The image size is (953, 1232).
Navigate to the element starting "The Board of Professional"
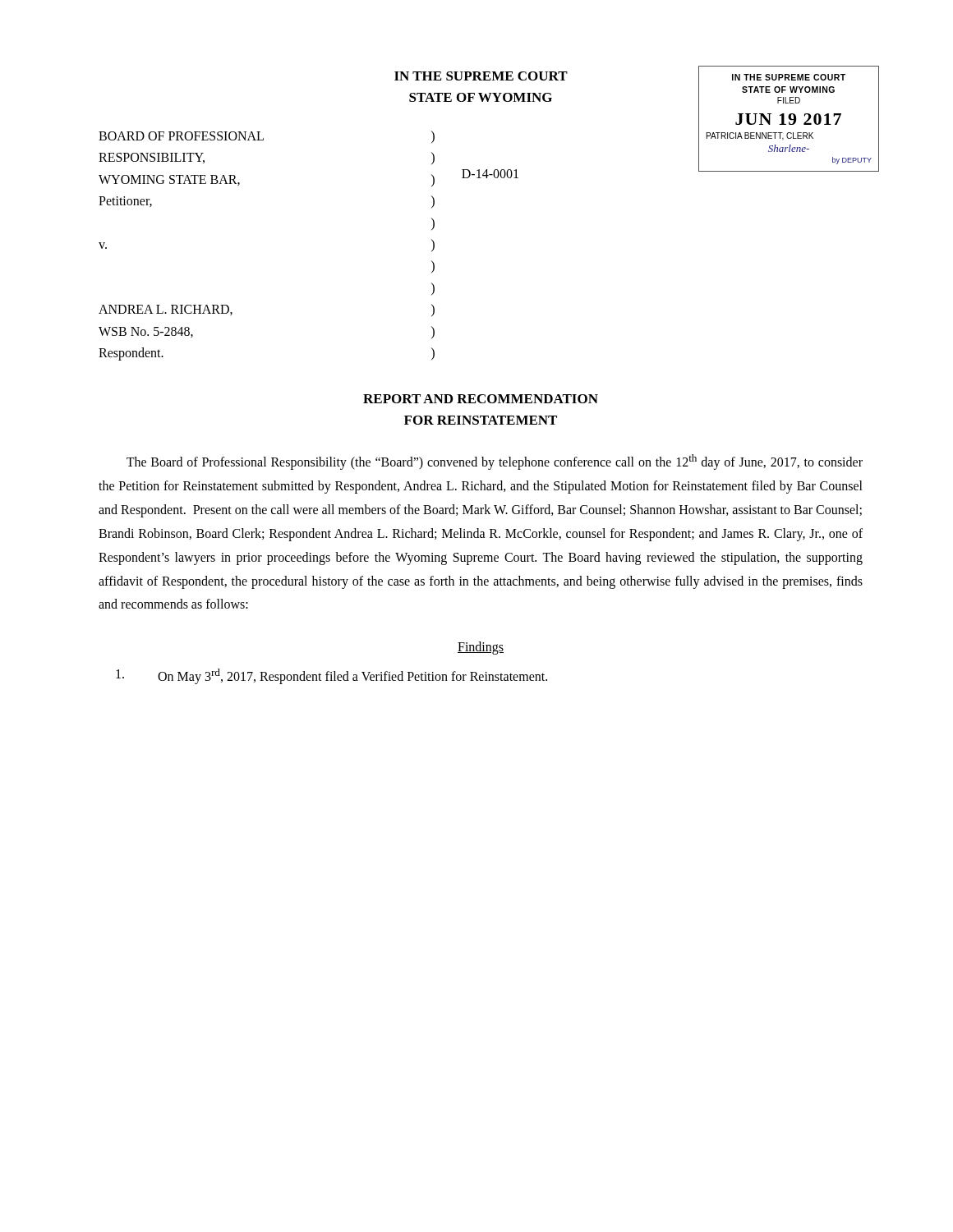[x=481, y=532]
